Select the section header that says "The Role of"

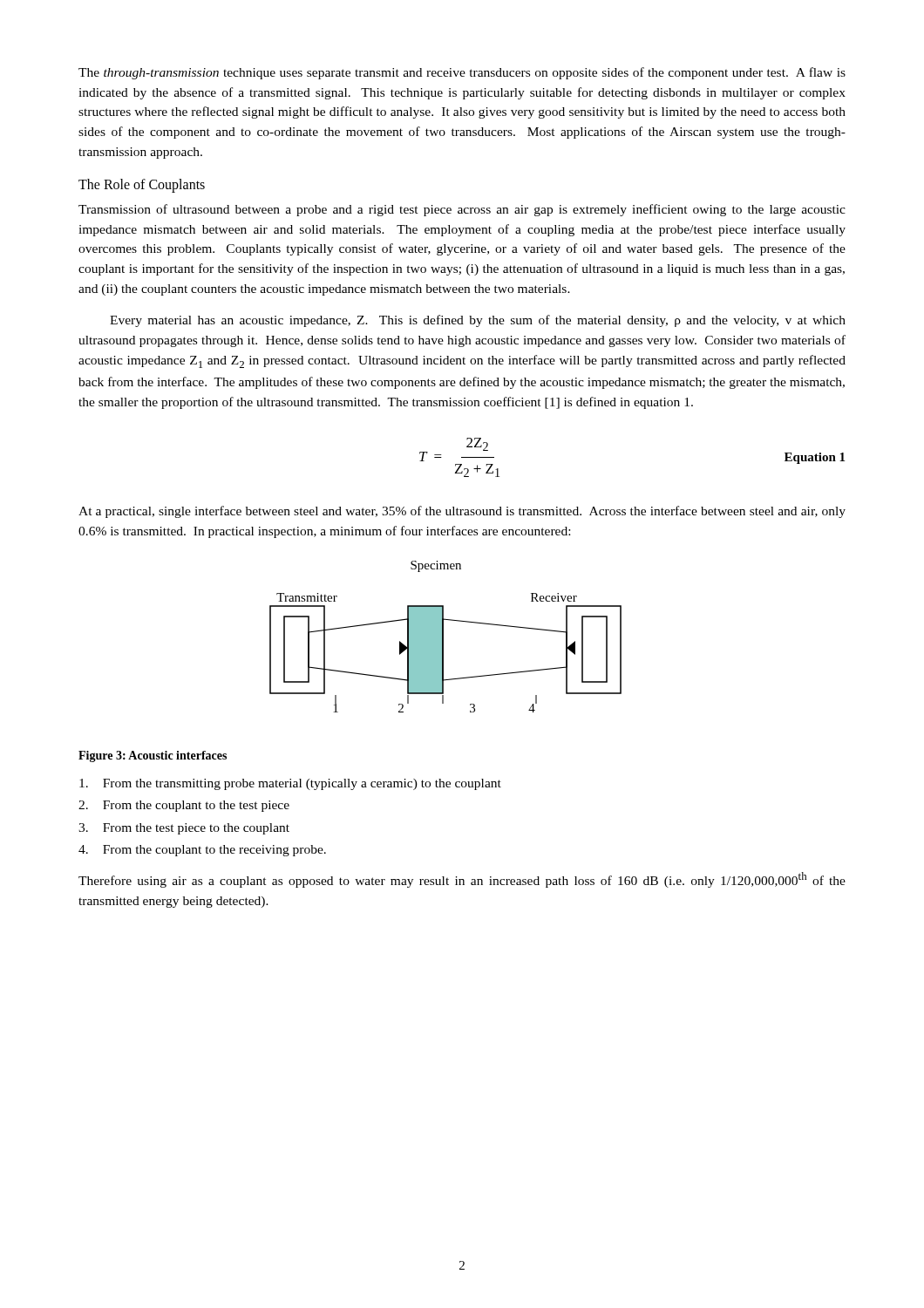[142, 185]
